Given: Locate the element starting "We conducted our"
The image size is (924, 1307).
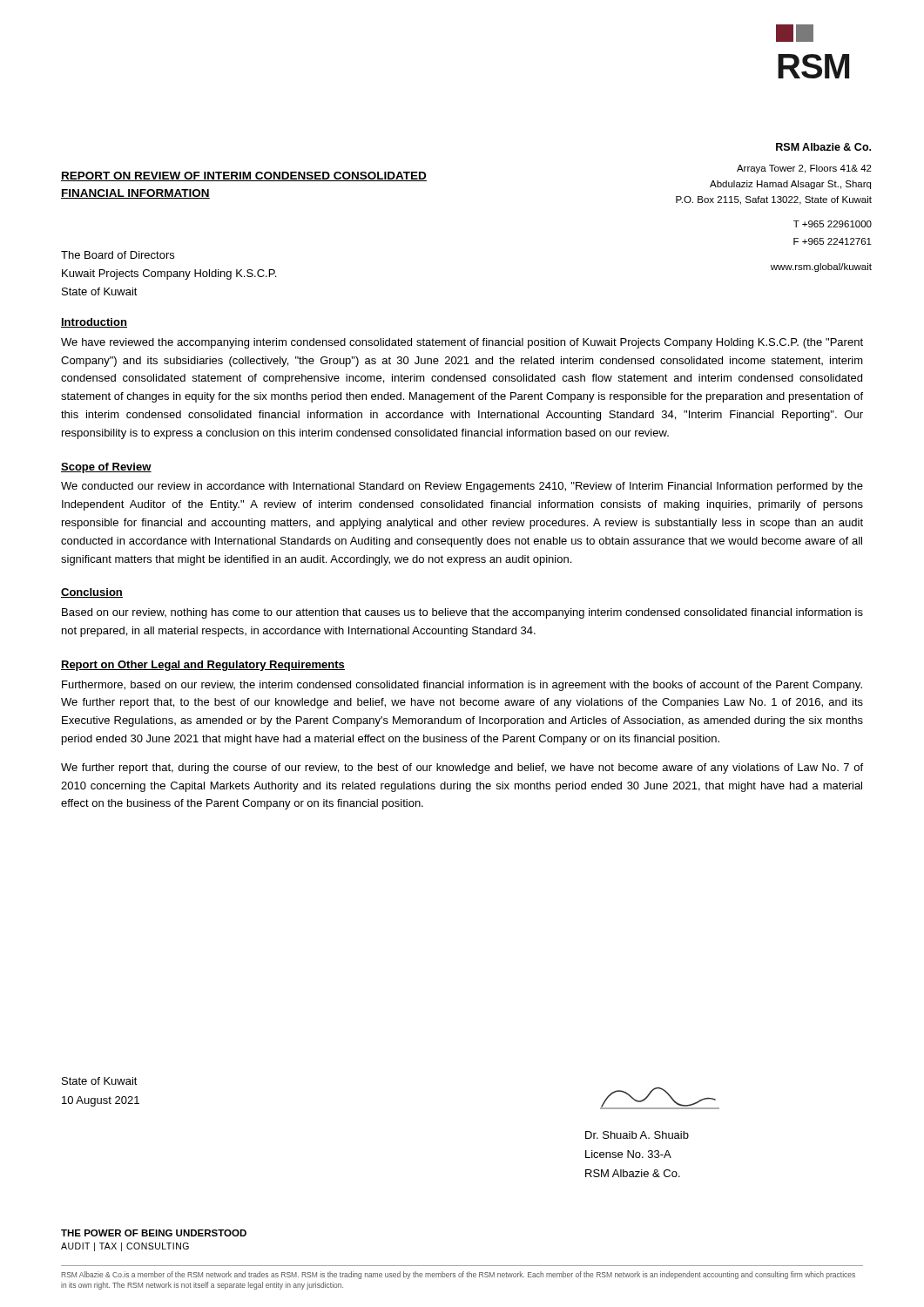Looking at the screenshot, I should pyautogui.click(x=462, y=523).
